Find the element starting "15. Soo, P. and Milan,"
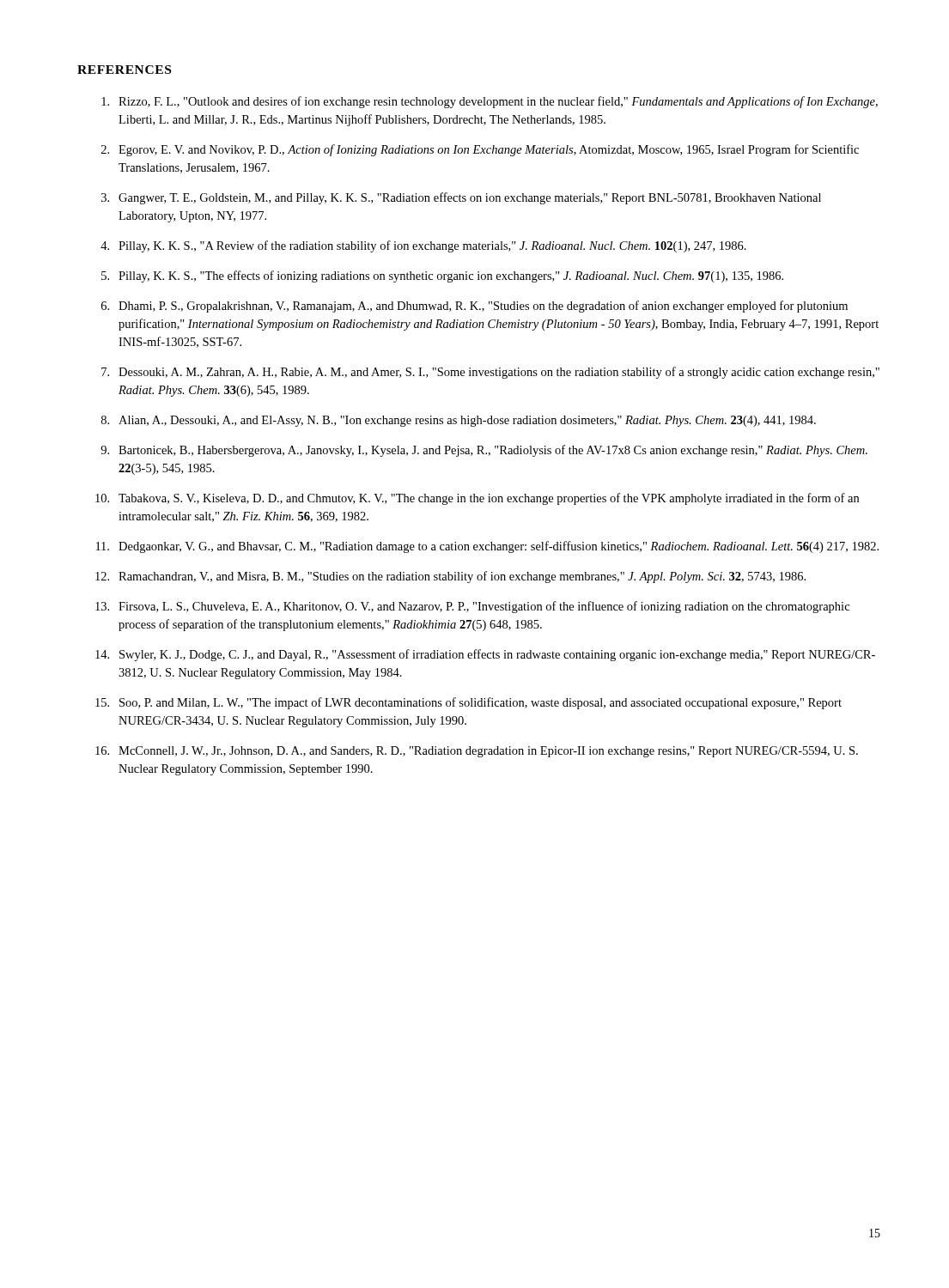The height and width of the screenshot is (1288, 949). click(479, 712)
